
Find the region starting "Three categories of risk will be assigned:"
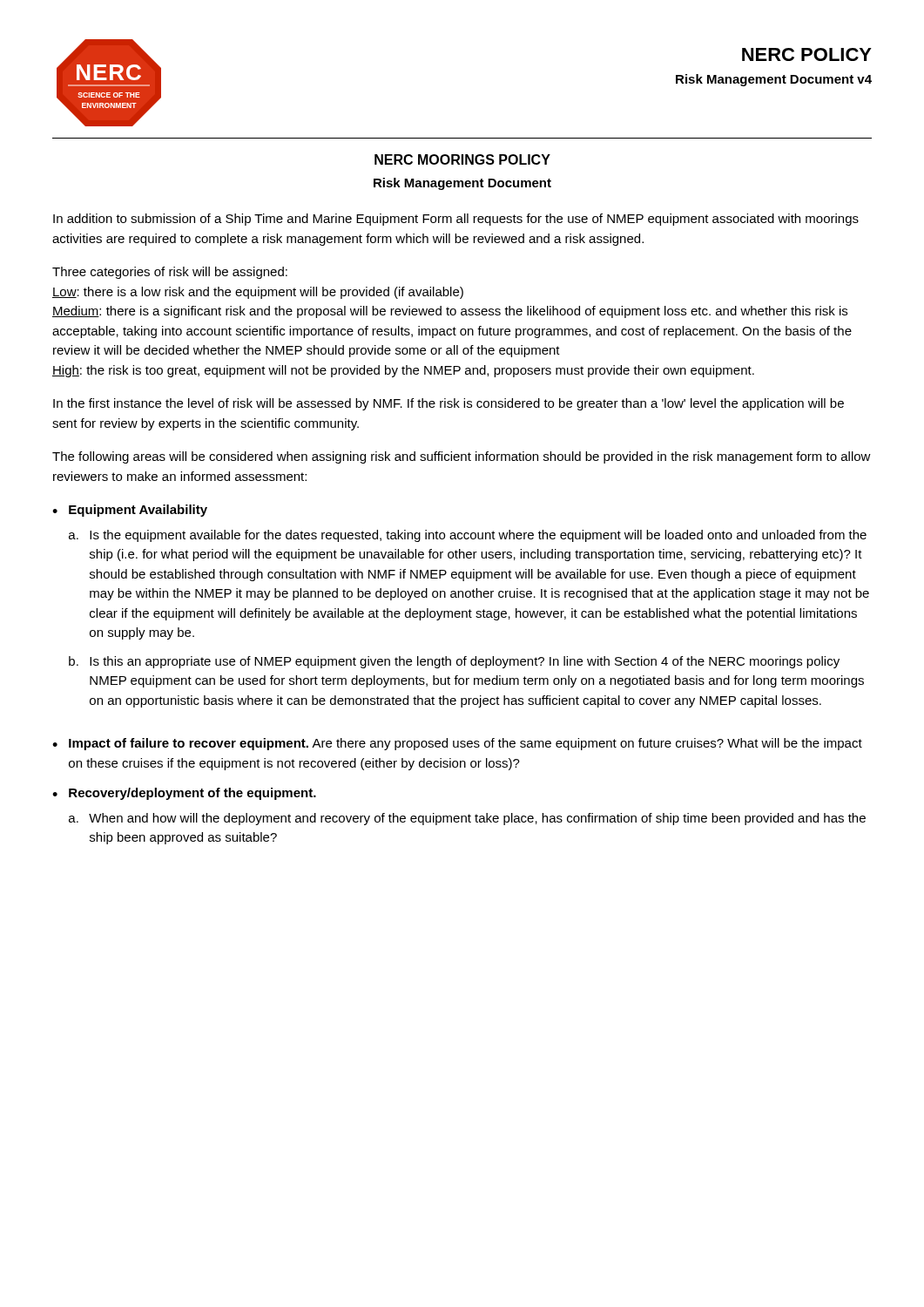tap(452, 320)
